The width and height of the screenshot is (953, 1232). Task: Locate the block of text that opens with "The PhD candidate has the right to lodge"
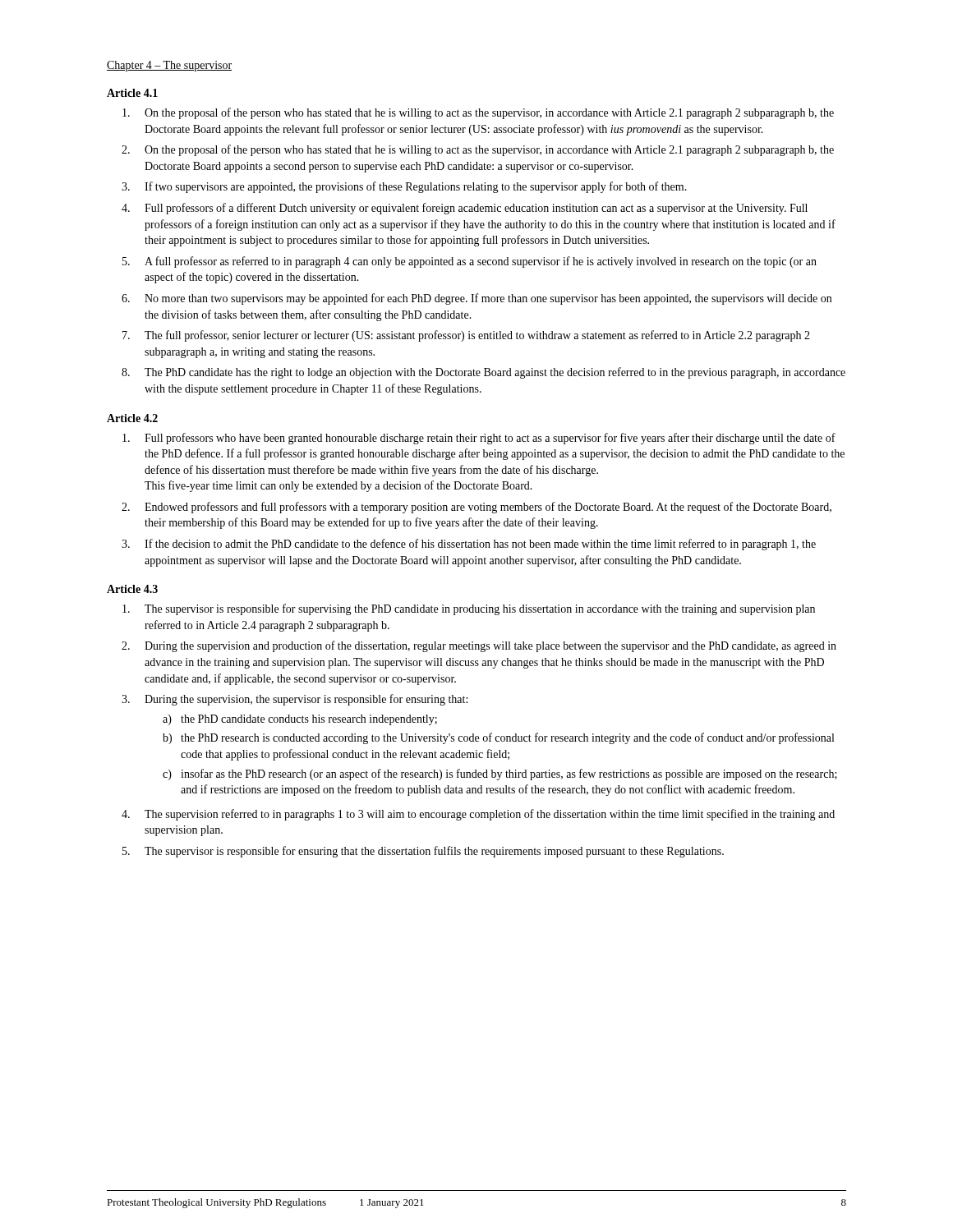click(x=495, y=381)
